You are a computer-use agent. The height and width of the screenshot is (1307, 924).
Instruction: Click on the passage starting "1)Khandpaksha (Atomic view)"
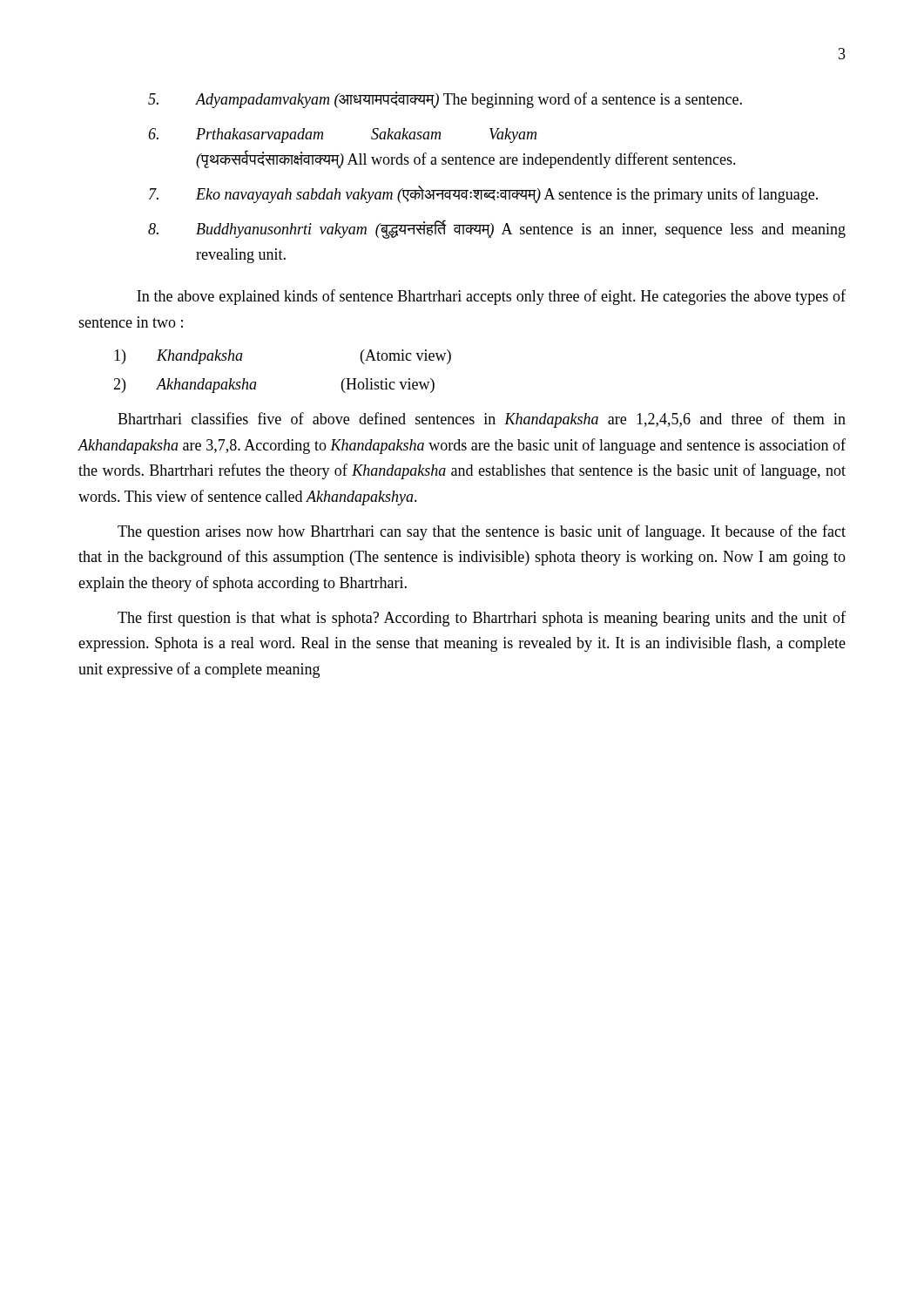click(x=212, y=357)
